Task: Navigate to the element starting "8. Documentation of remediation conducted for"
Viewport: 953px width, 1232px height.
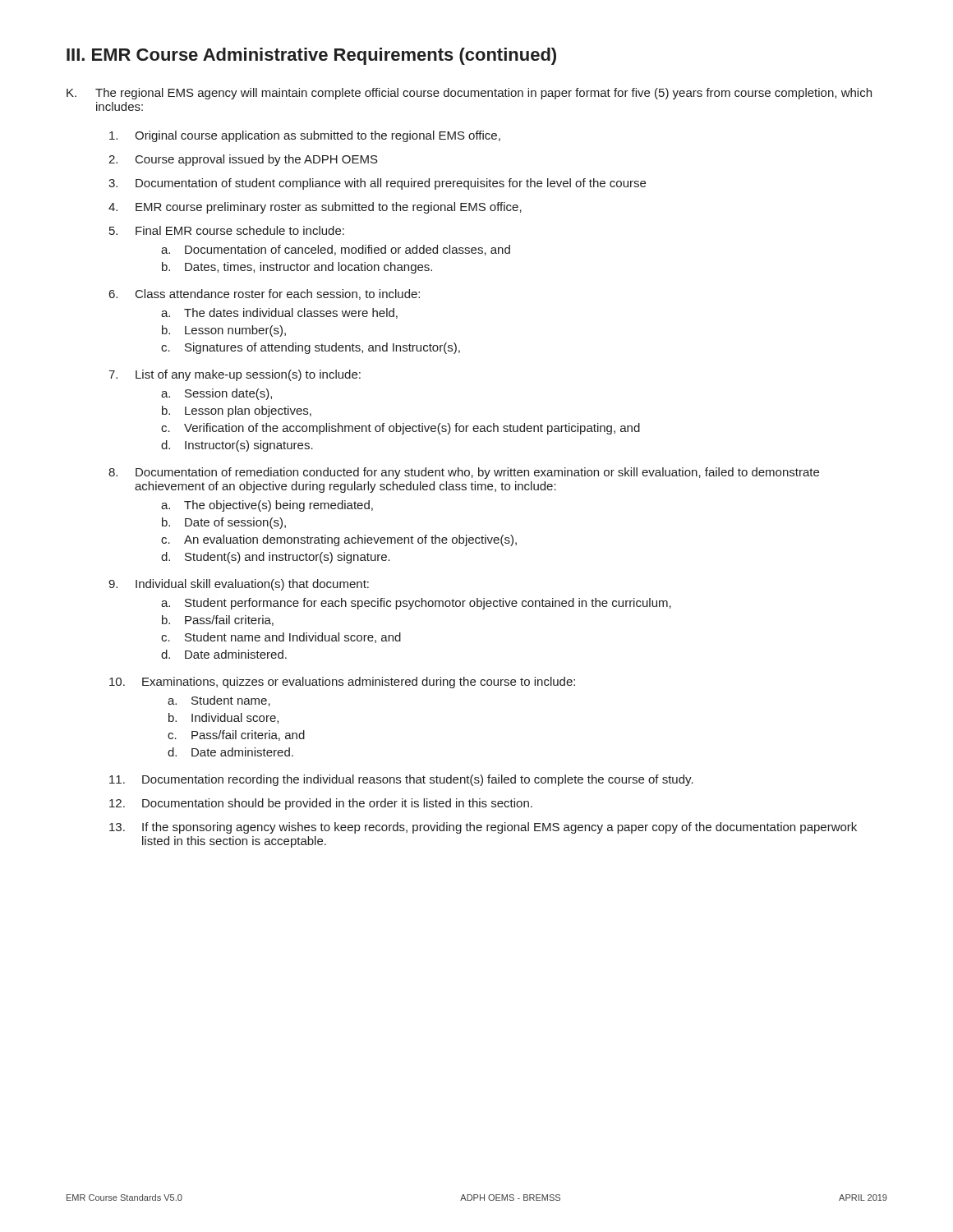Action: coord(464,473)
